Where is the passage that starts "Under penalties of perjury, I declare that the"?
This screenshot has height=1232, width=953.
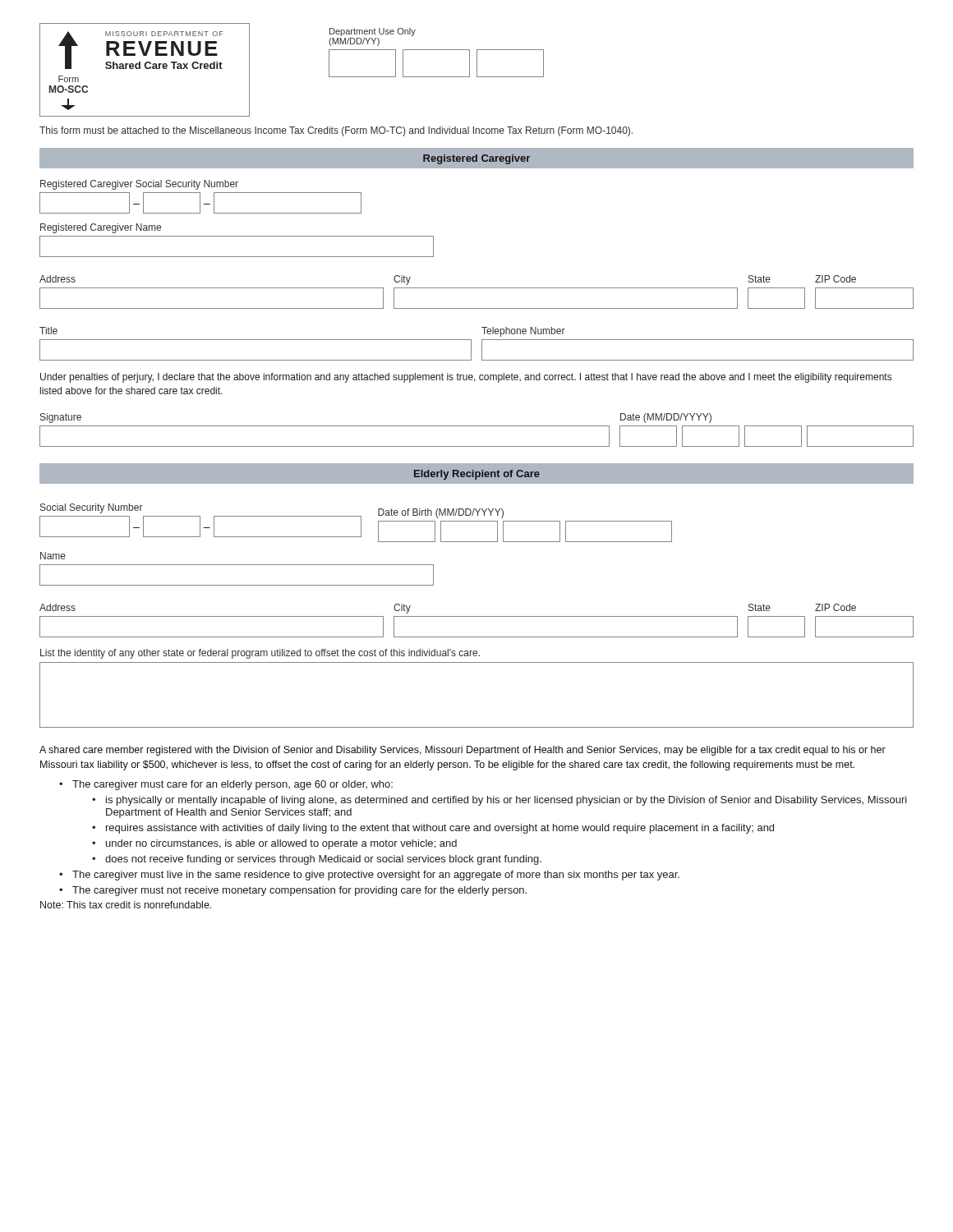pos(466,384)
